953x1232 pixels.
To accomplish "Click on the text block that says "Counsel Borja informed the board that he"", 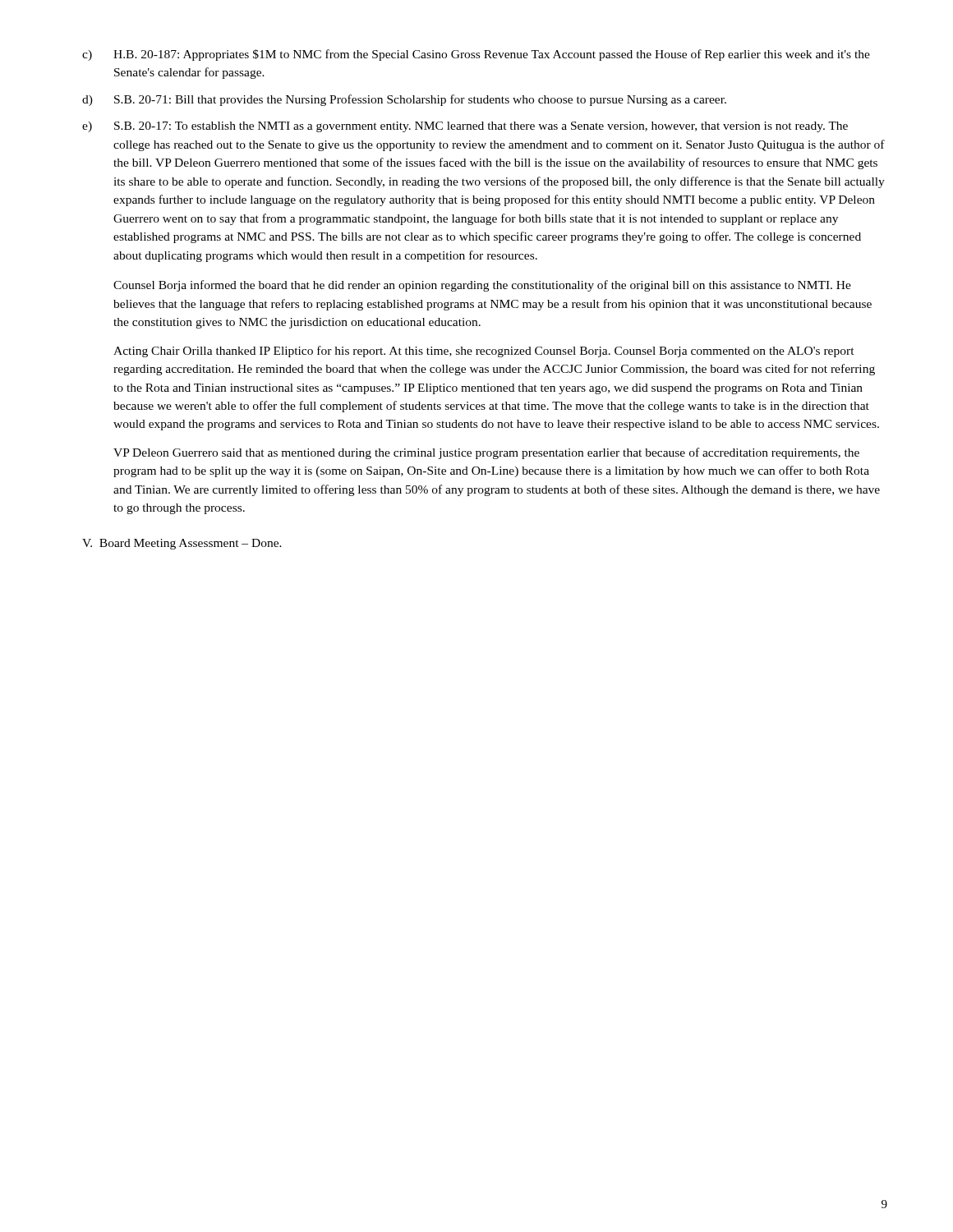I will 493,303.
